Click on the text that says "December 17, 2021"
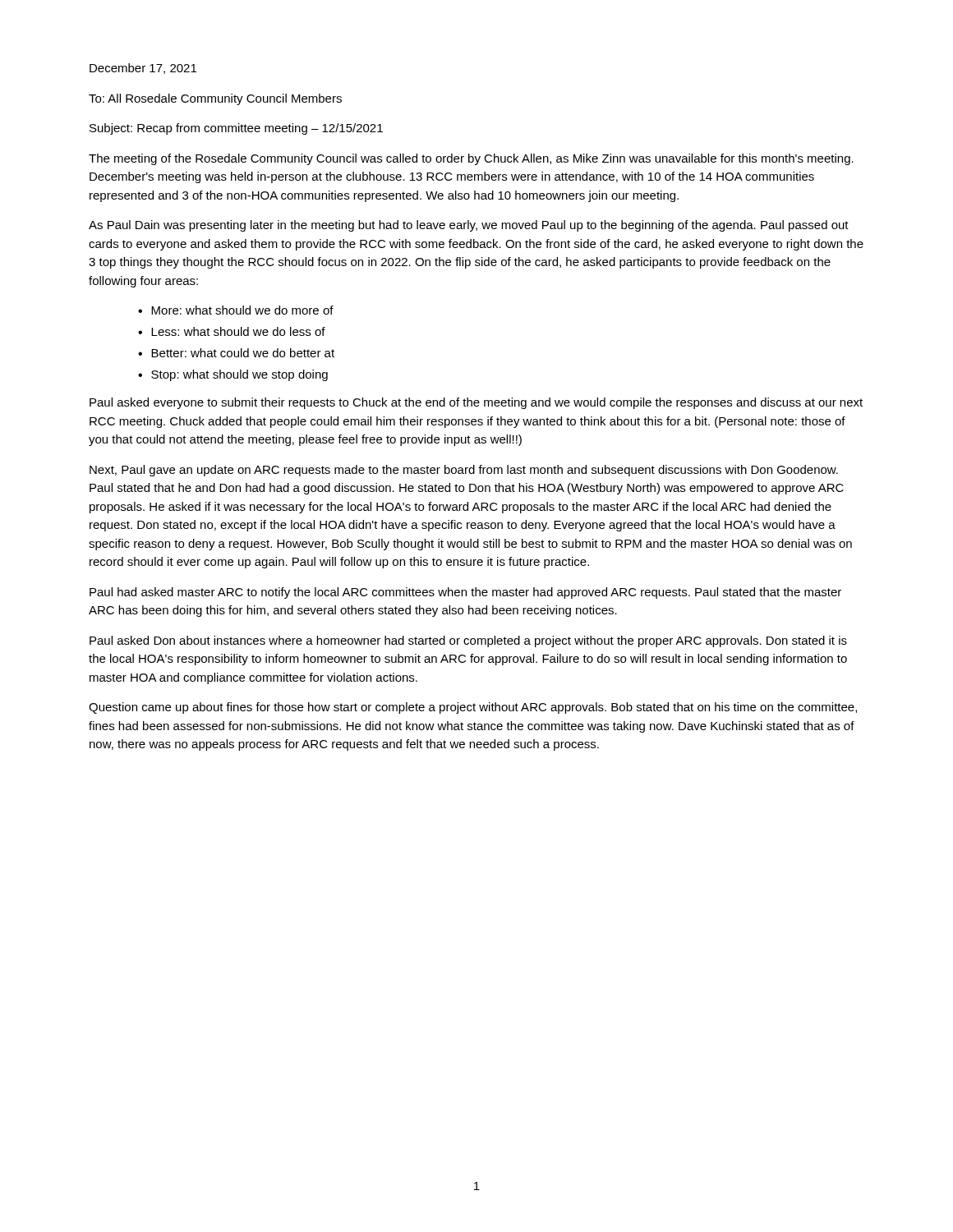The image size is (953, 1232). (x=143, y=68)
